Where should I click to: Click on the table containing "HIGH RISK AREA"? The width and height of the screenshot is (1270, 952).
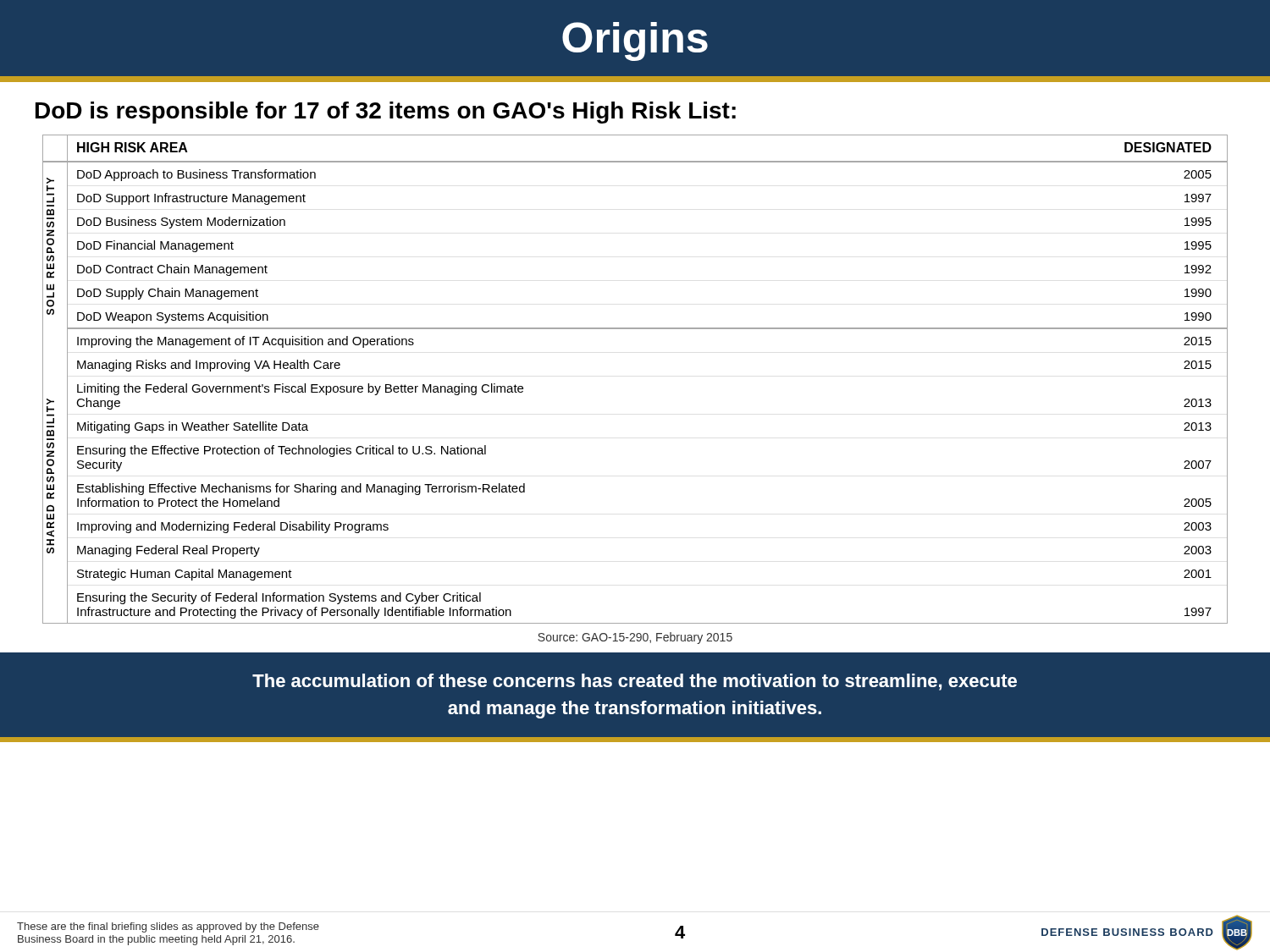coord(635,379)
